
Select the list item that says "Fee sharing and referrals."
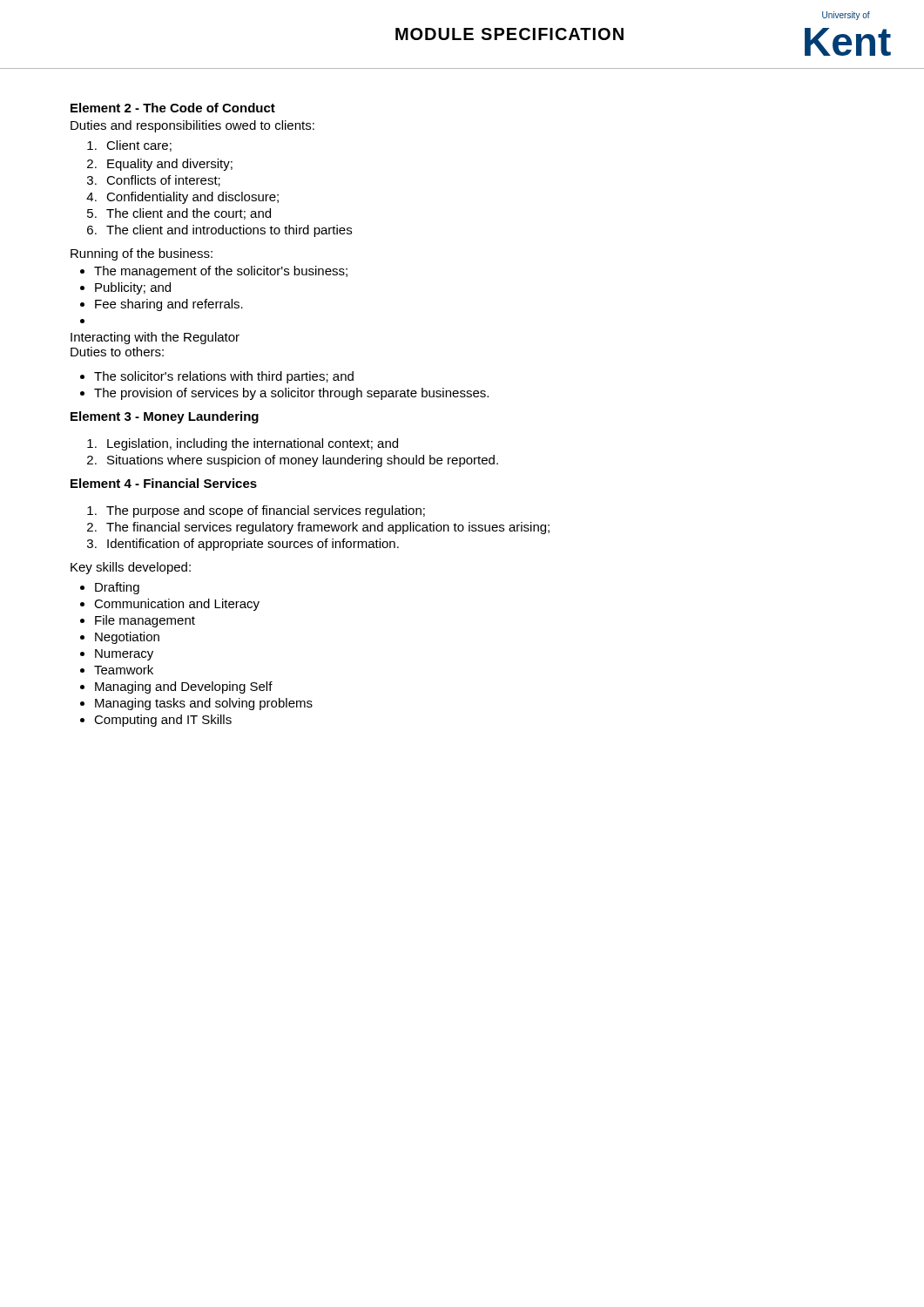(162, 305)
